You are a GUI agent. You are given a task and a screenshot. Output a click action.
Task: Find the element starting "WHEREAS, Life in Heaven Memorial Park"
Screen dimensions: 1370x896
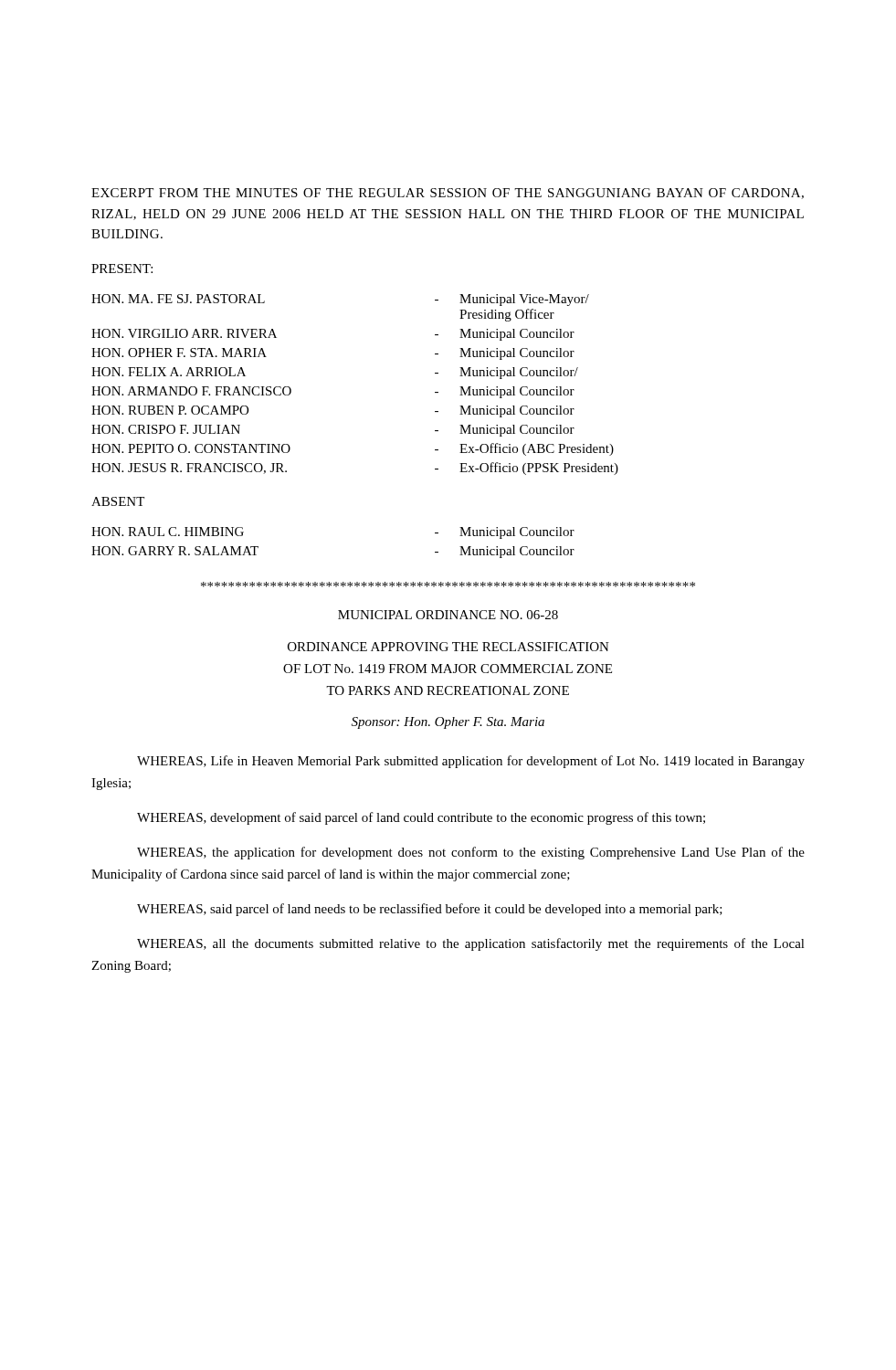[x=448, y=771]
